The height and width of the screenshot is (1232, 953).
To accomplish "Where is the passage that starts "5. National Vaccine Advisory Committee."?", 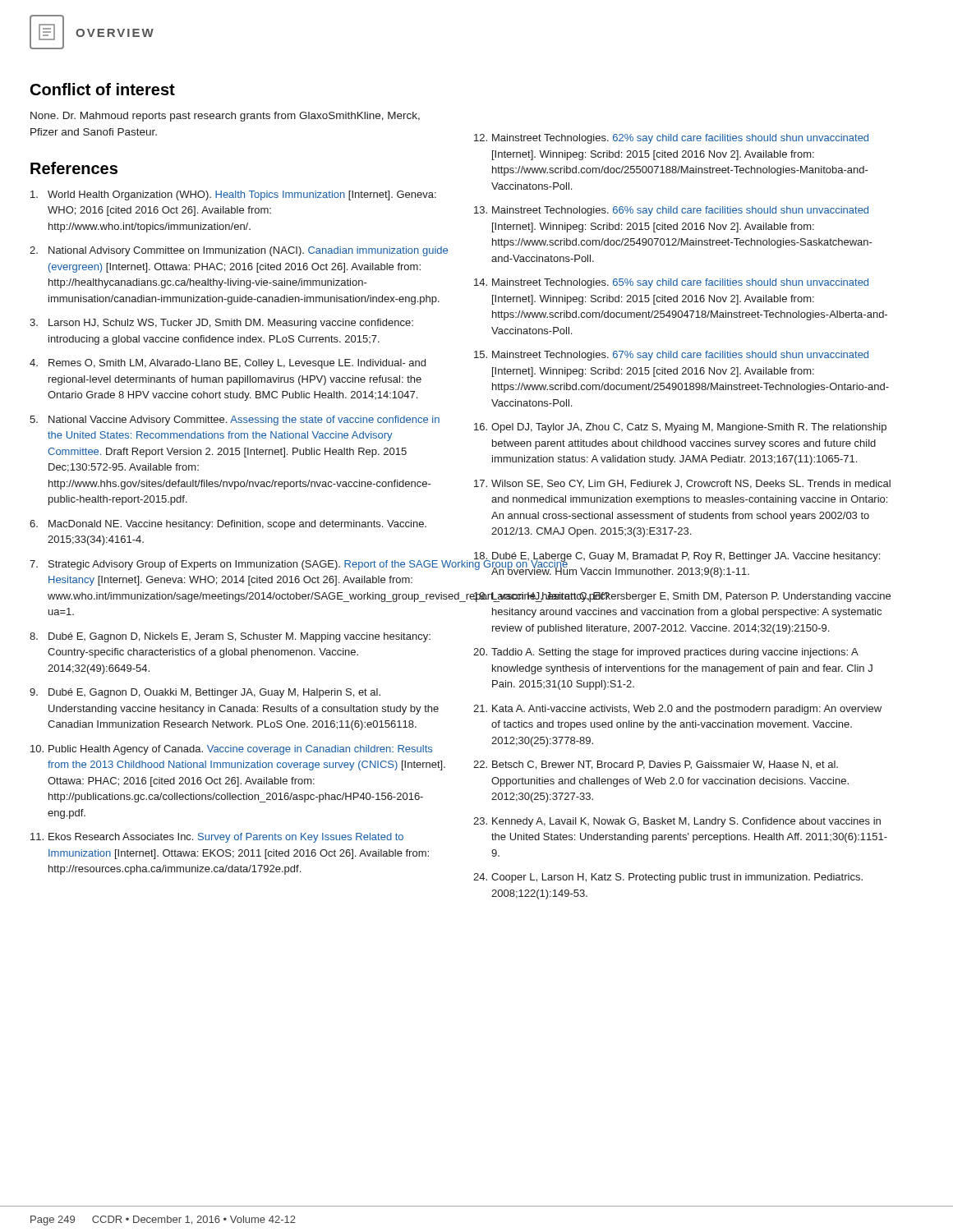I will coord(239,459).
